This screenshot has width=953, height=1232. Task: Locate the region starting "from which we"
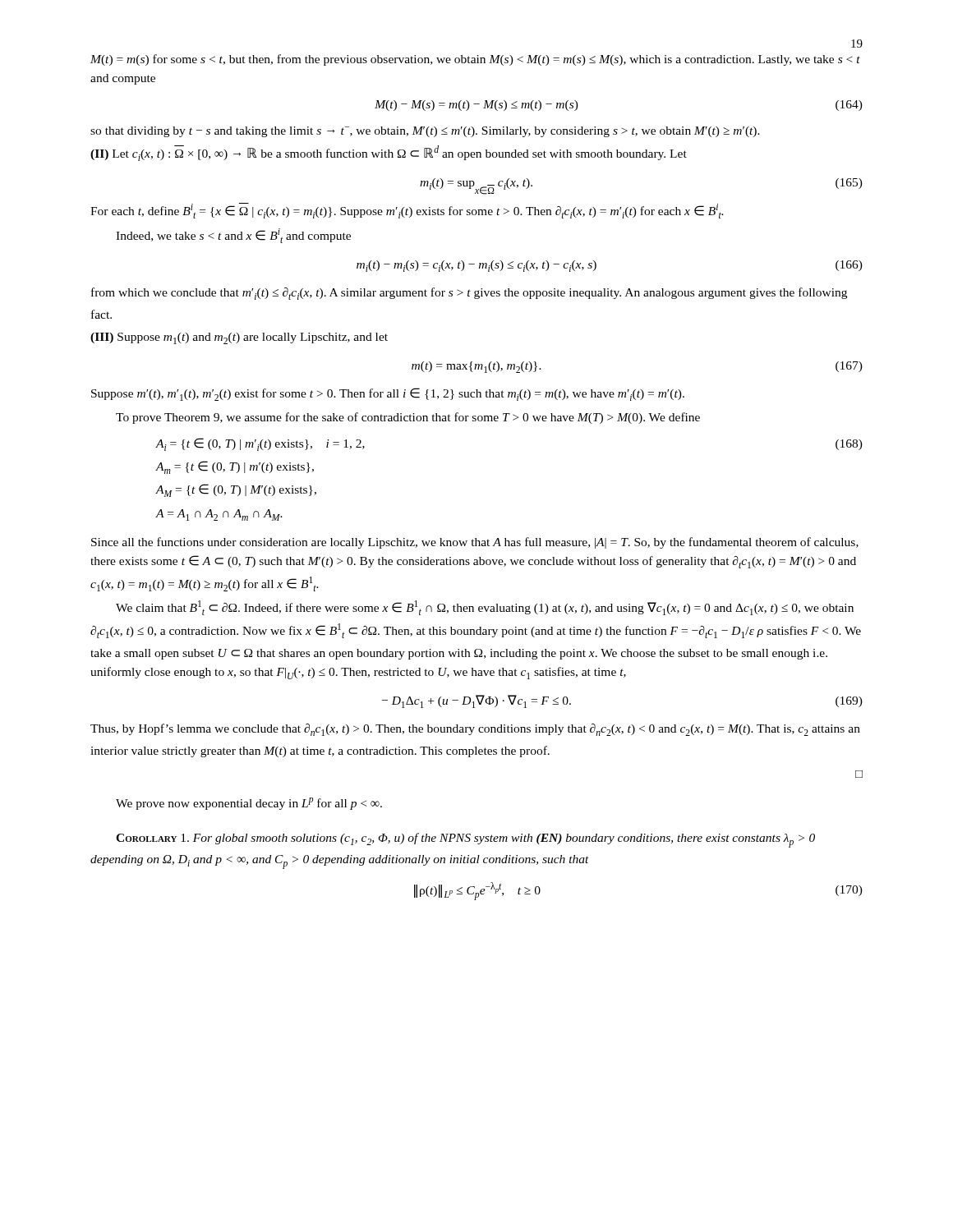point(469,303)
